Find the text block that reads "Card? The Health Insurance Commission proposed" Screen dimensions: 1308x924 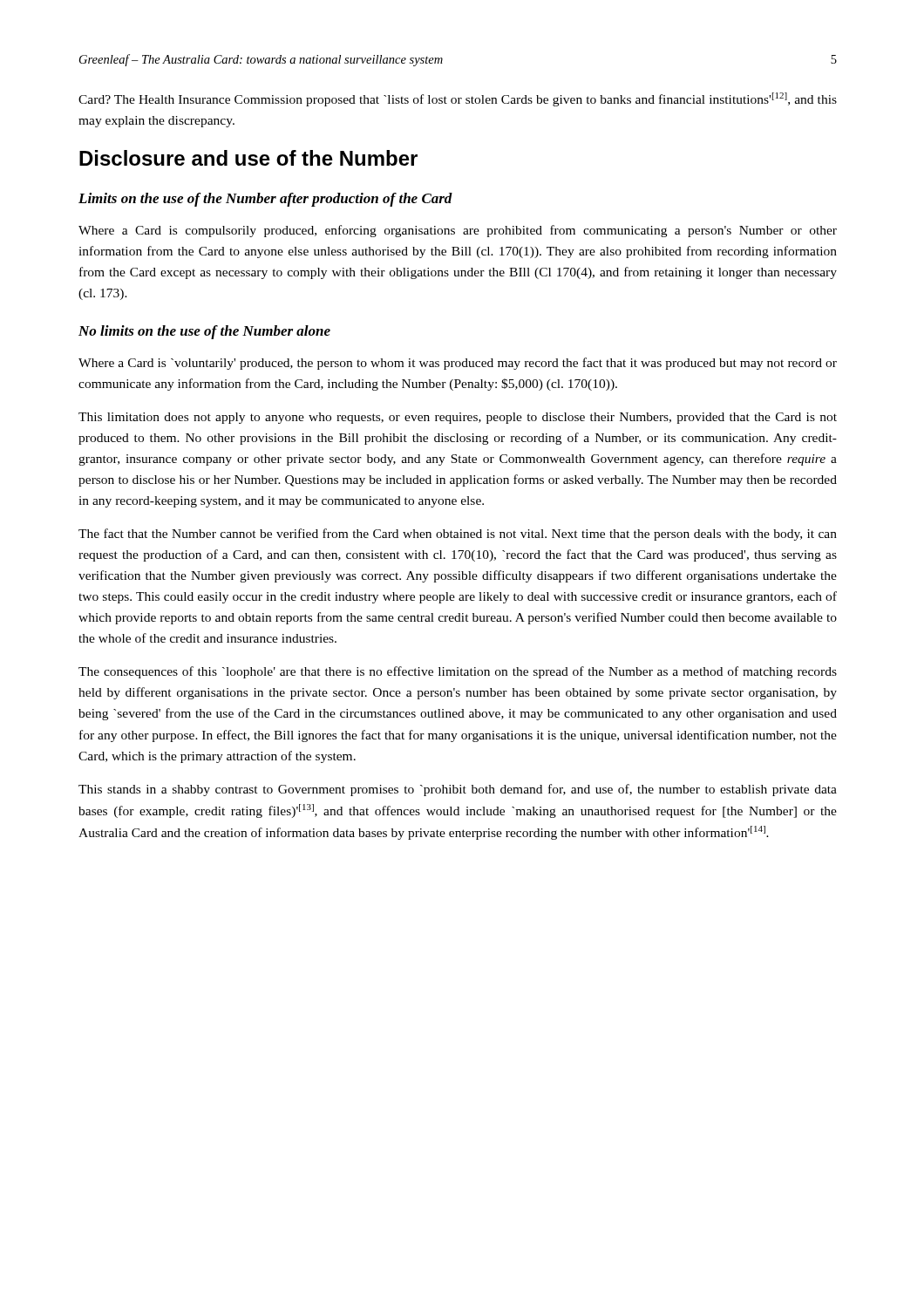pos(458,109)
